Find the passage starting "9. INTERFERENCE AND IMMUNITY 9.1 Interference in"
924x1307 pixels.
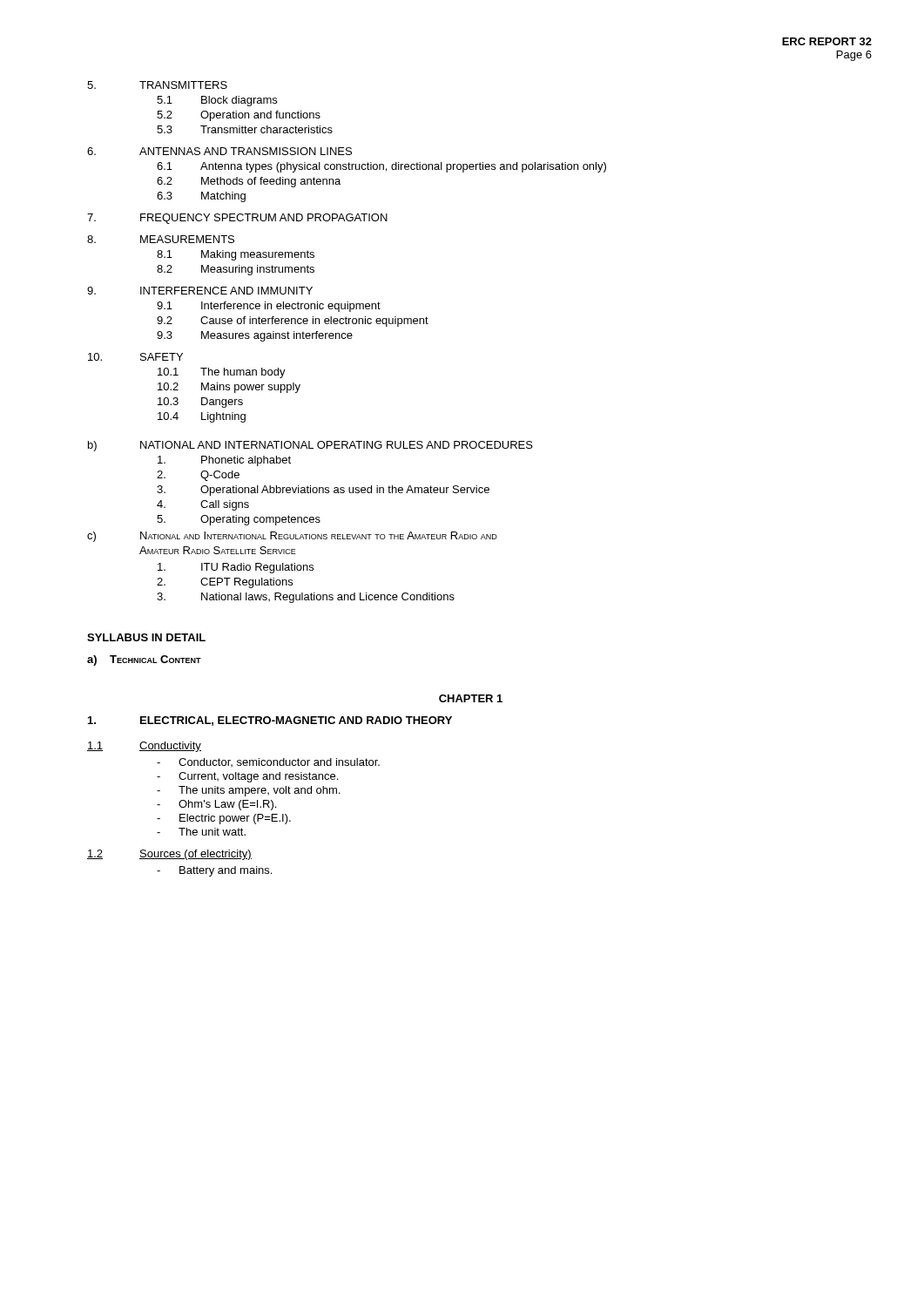pyautogui.click(x=200, y=291)
